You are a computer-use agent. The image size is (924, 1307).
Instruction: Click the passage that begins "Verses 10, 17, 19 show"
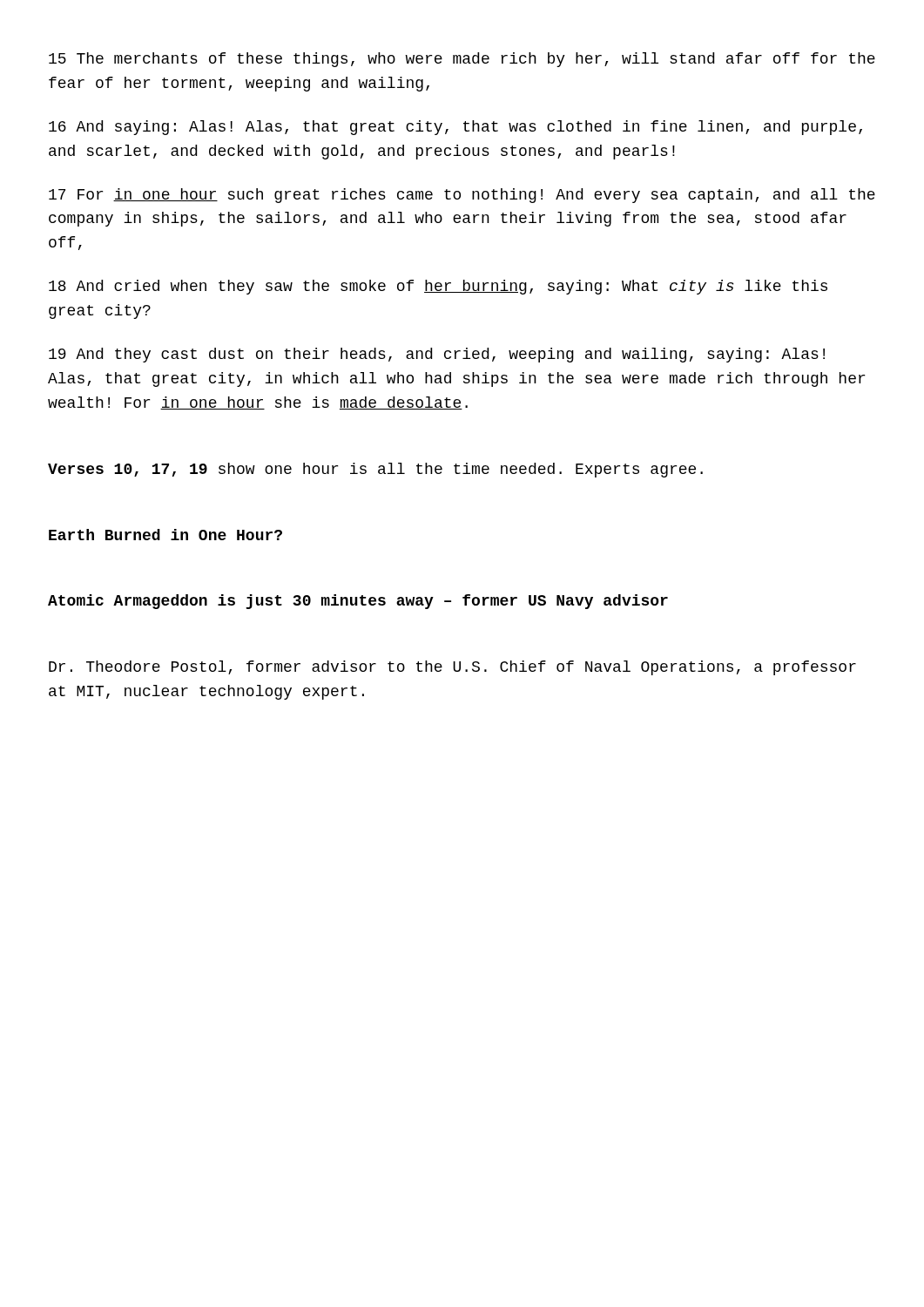[377, 469]
